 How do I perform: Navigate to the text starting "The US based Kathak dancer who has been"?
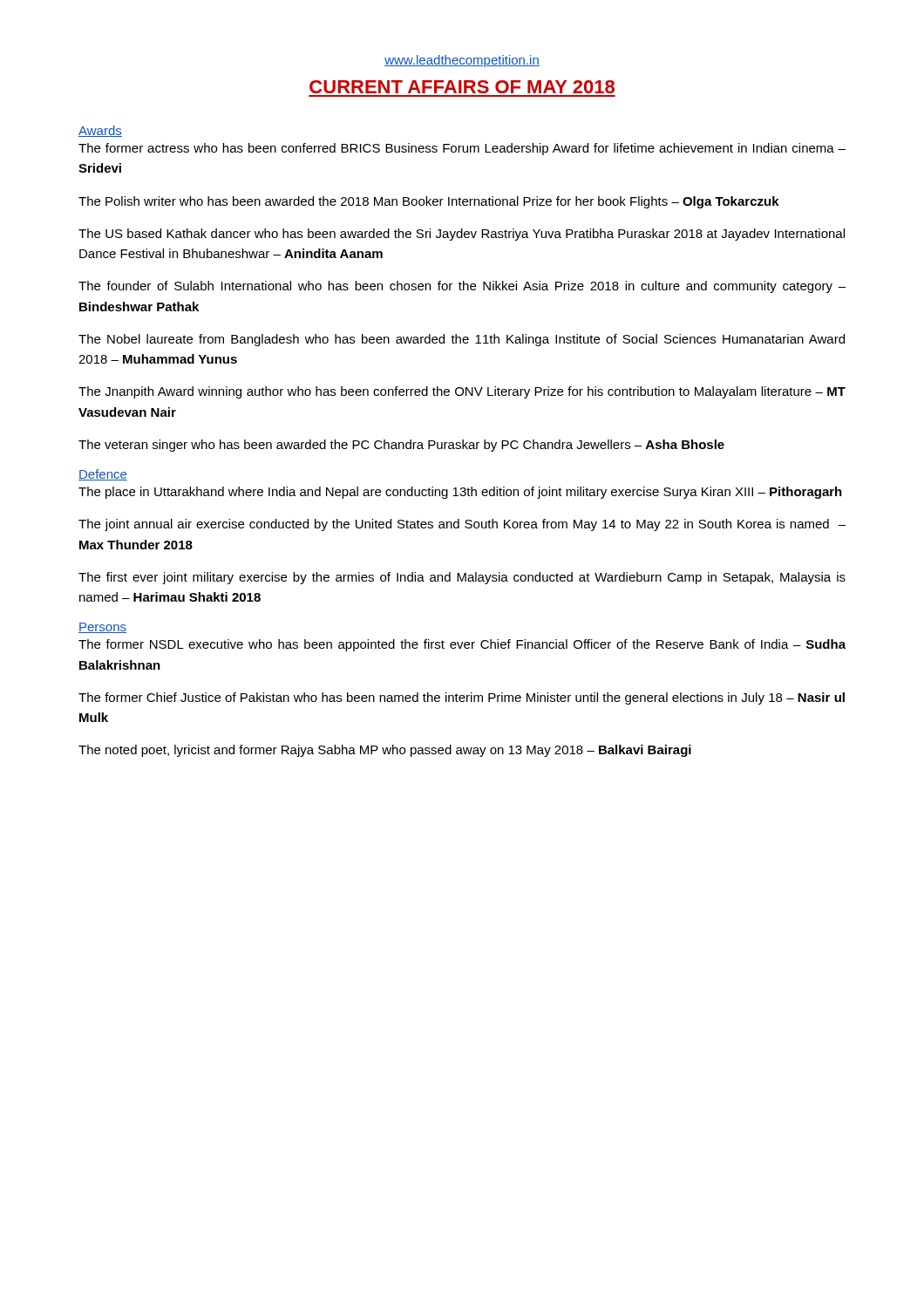(462, 243)
